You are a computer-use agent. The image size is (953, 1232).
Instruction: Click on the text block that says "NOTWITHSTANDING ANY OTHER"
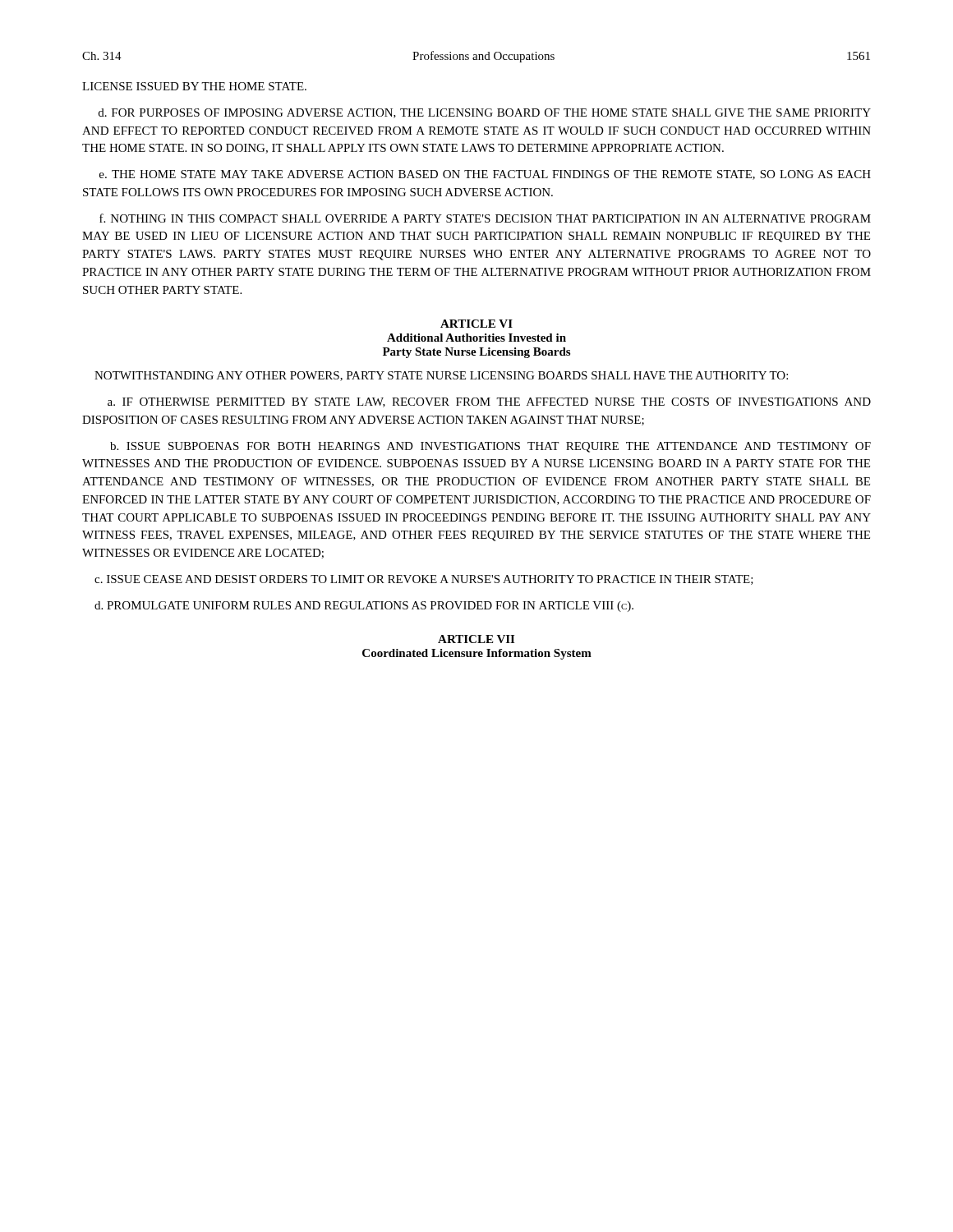tap(436, 376)
